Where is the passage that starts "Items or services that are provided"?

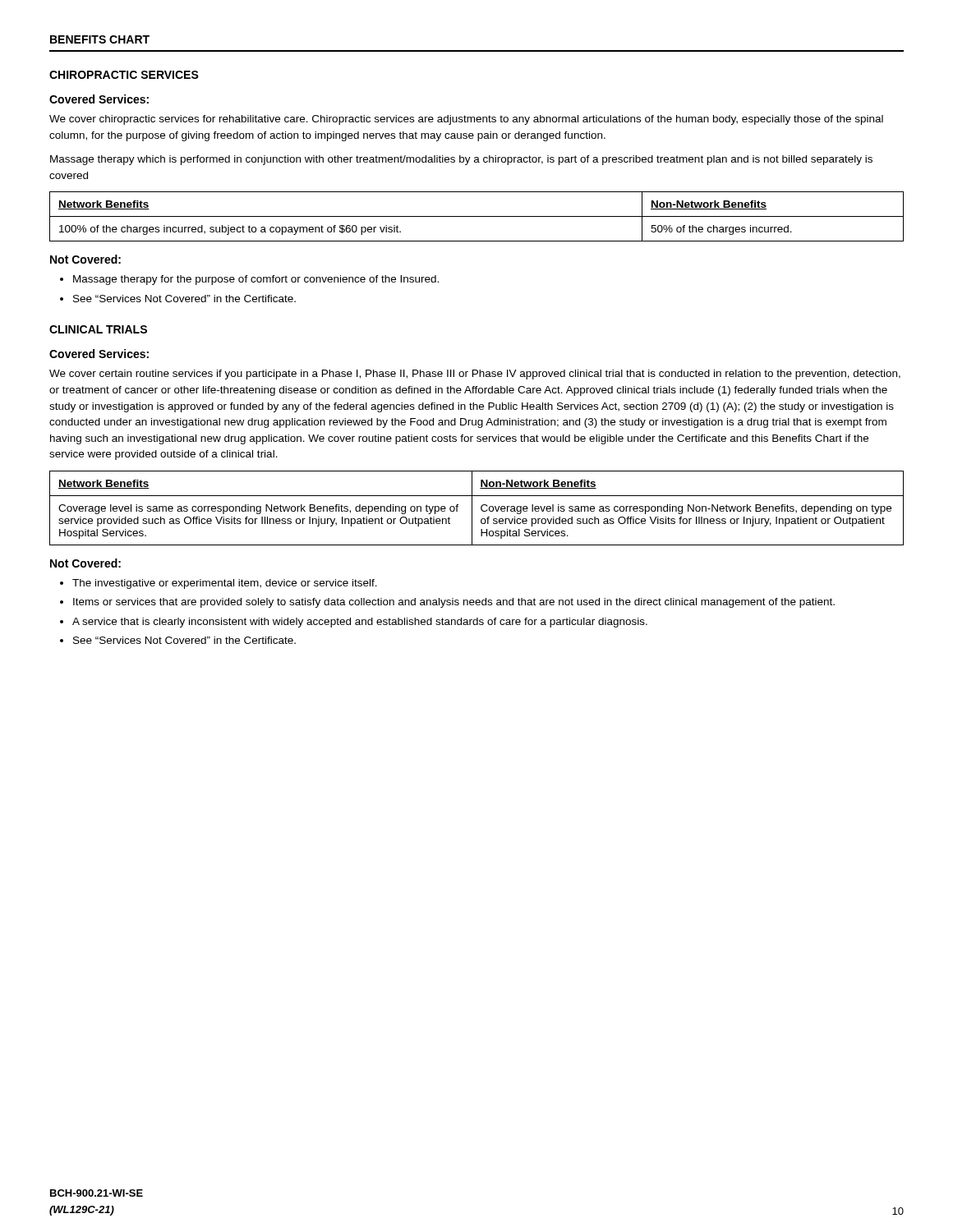(454, 602)
